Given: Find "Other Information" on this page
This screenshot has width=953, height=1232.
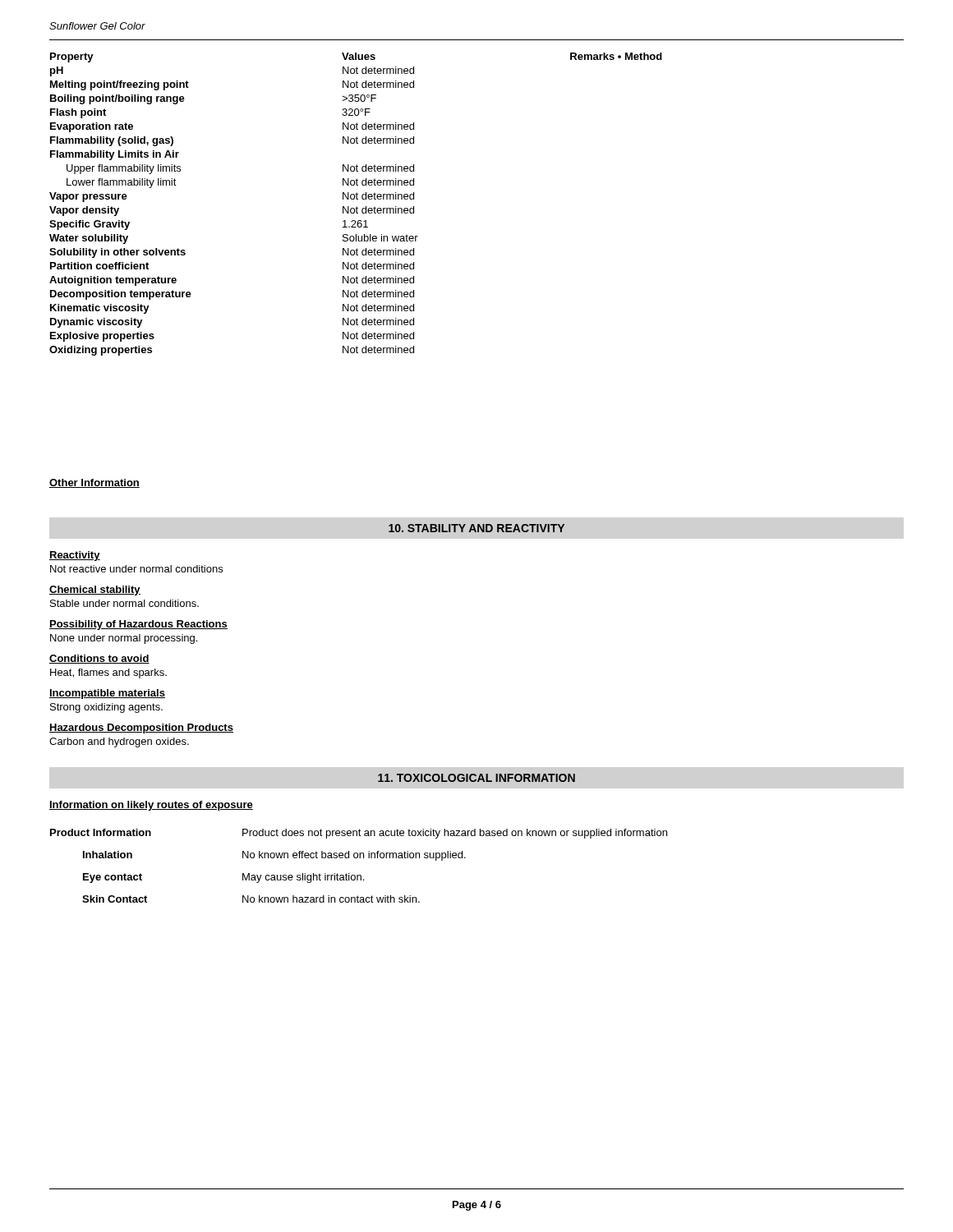Looking at the screenshot, I should tap(94, 483).
